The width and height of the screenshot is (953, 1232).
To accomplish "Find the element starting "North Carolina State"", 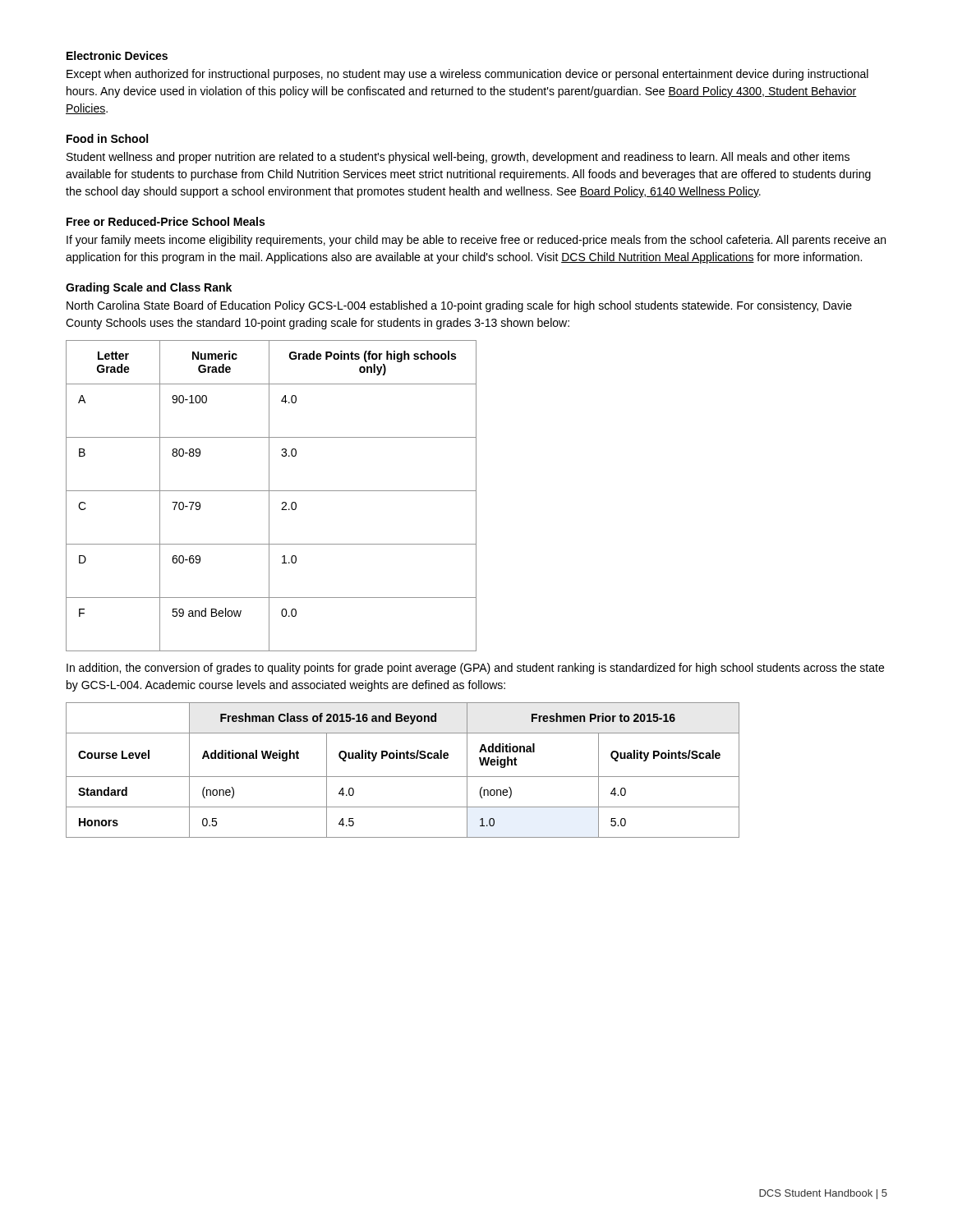I will (x=459, y=314).
